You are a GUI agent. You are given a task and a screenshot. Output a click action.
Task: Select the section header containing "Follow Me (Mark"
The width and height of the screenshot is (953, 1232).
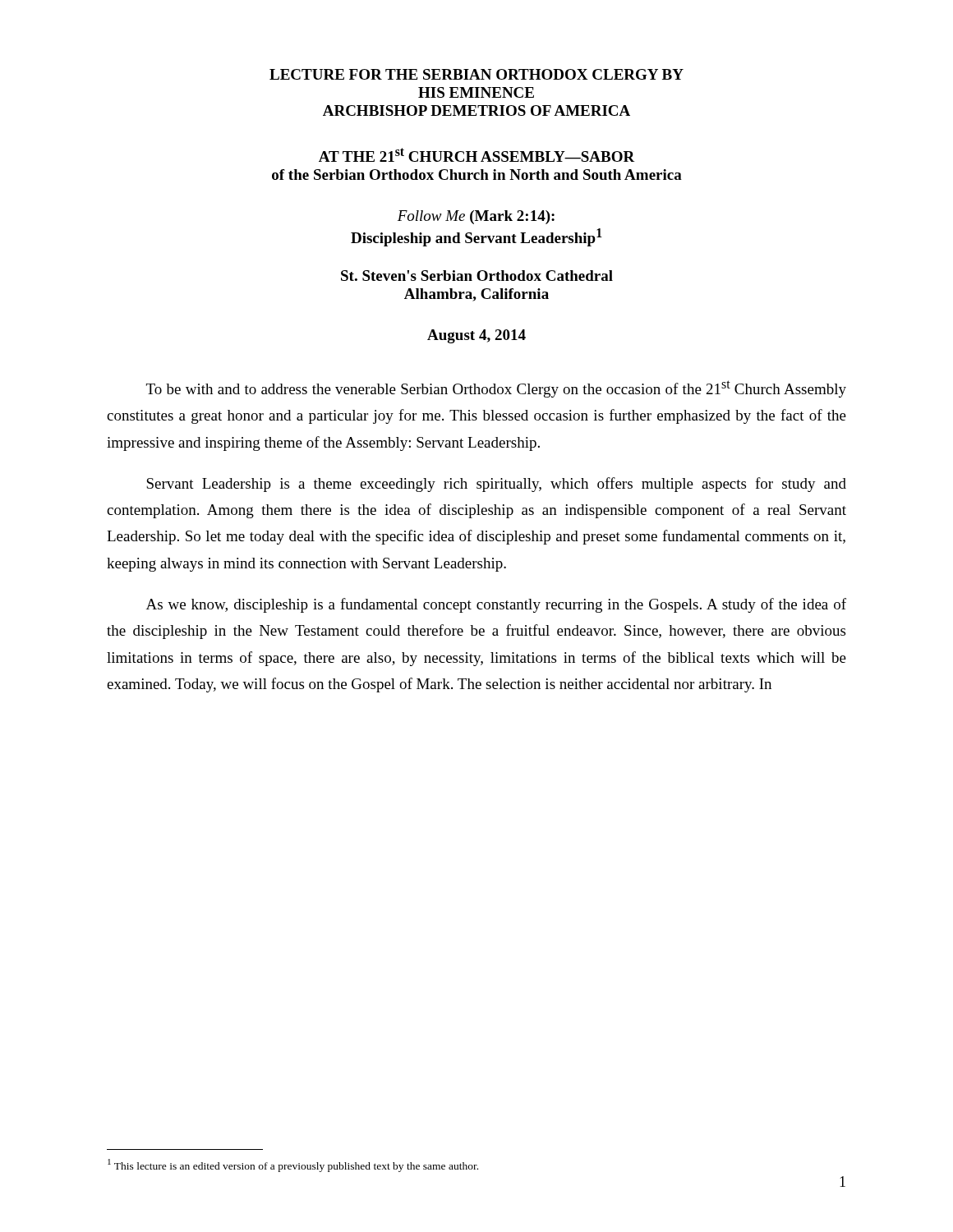[476, 227]
